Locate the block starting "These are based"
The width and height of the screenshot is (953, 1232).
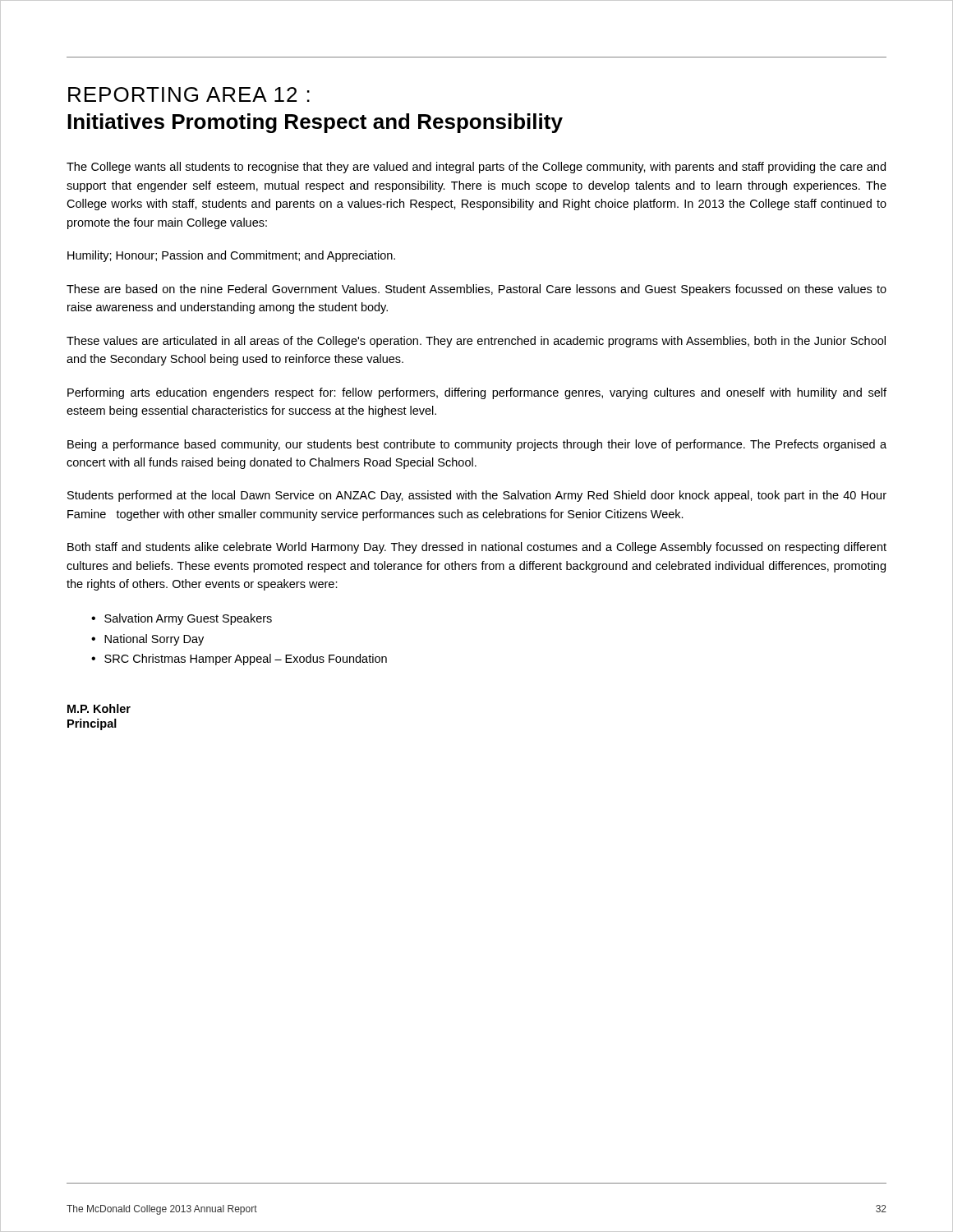(x=476, y=298)
